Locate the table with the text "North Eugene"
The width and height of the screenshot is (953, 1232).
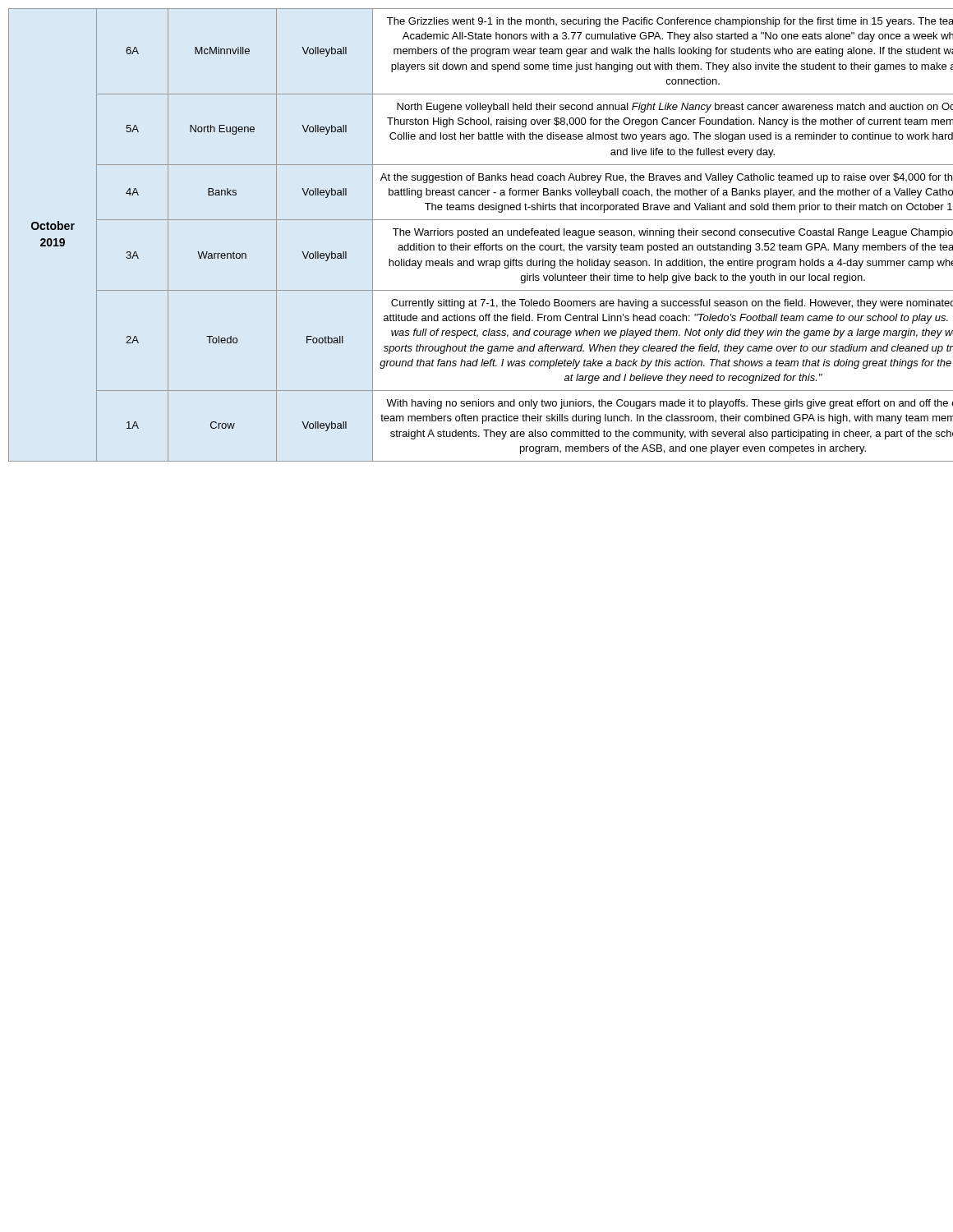[476, 235]
